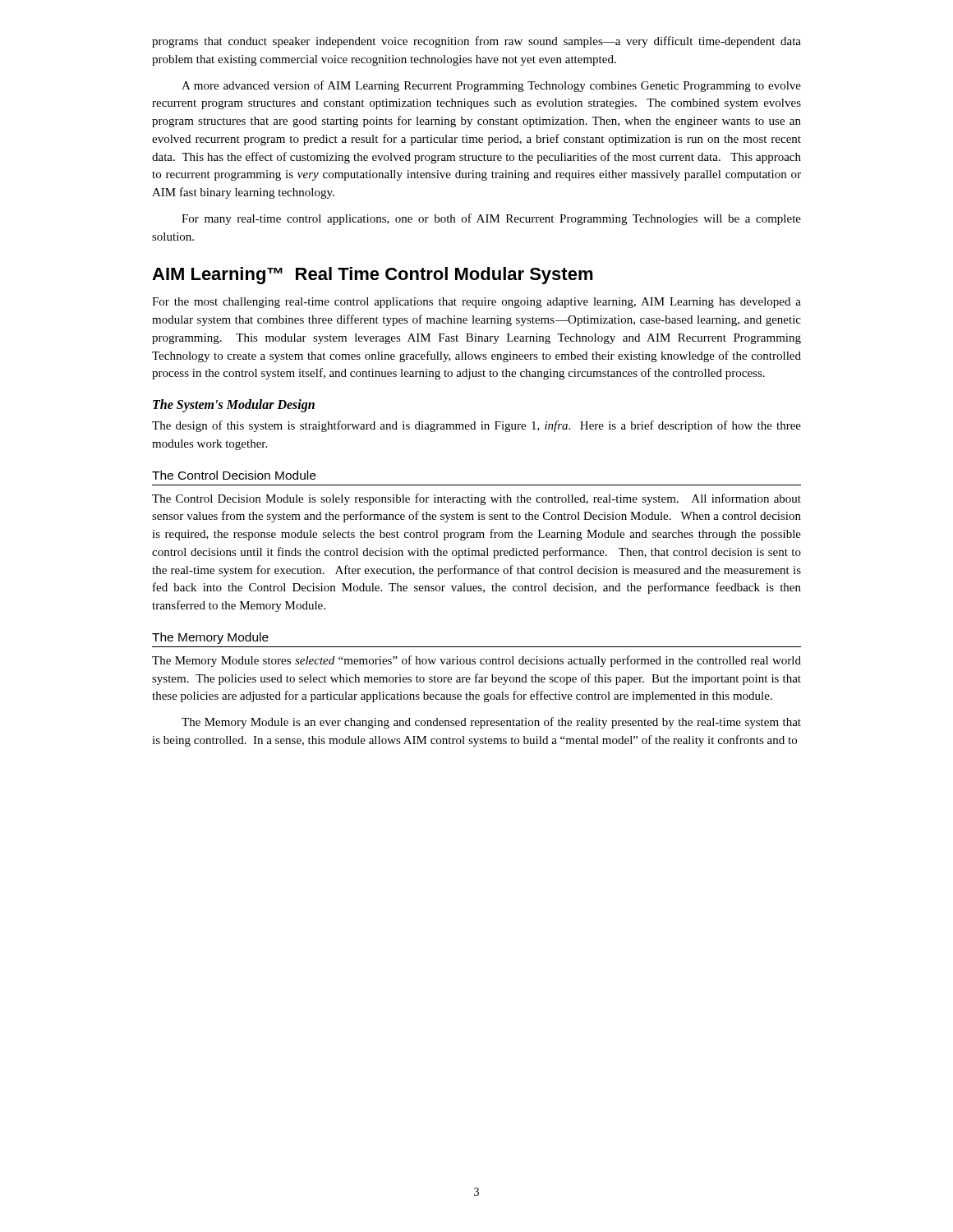Viewport: 953px width, 1232px height.
Task: Locate the element starting "programs that conduct speaker independent voice"
Action: (x=476, y=51)
